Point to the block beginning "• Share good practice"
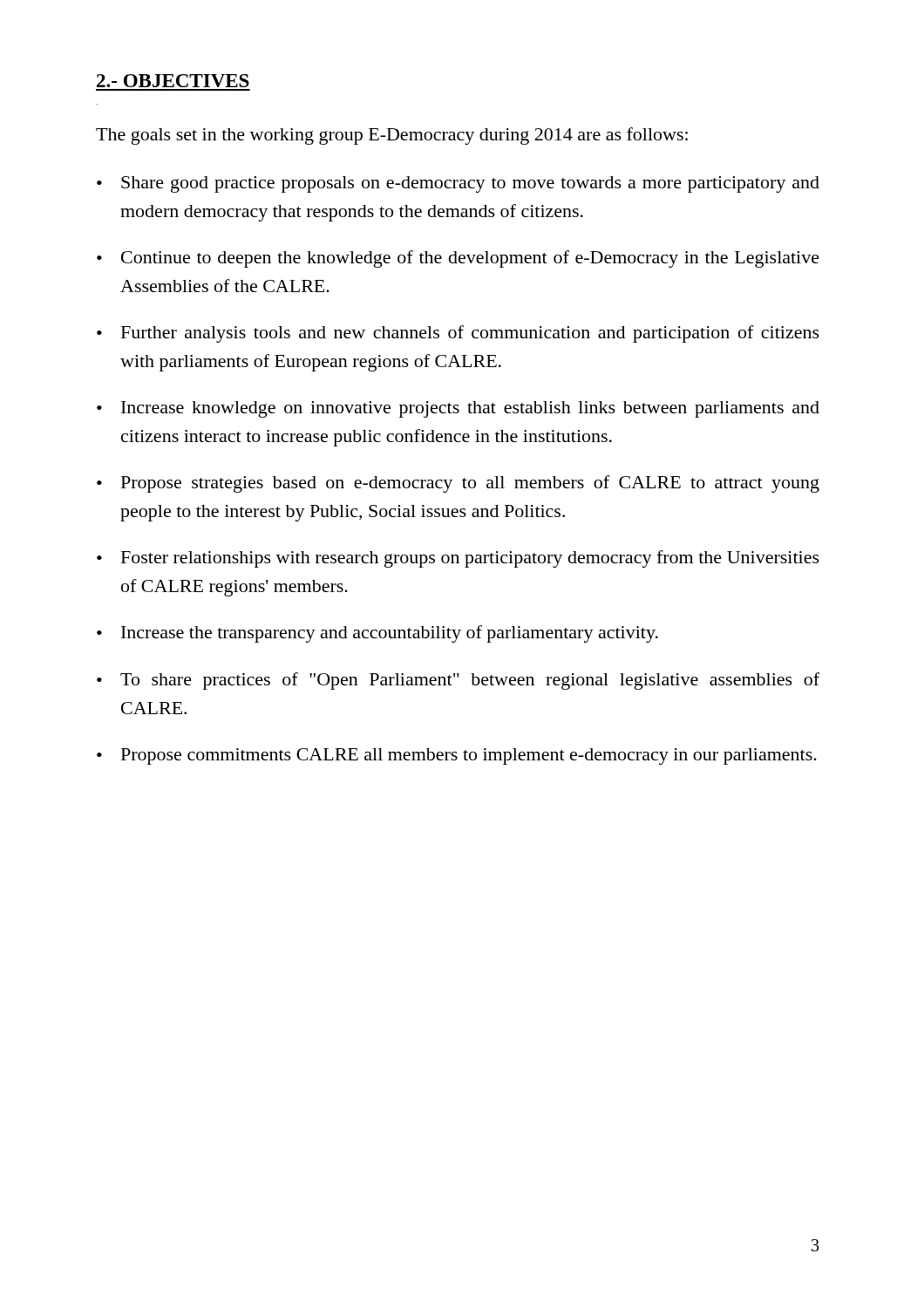924x1308 pixels. coord(458,196)
